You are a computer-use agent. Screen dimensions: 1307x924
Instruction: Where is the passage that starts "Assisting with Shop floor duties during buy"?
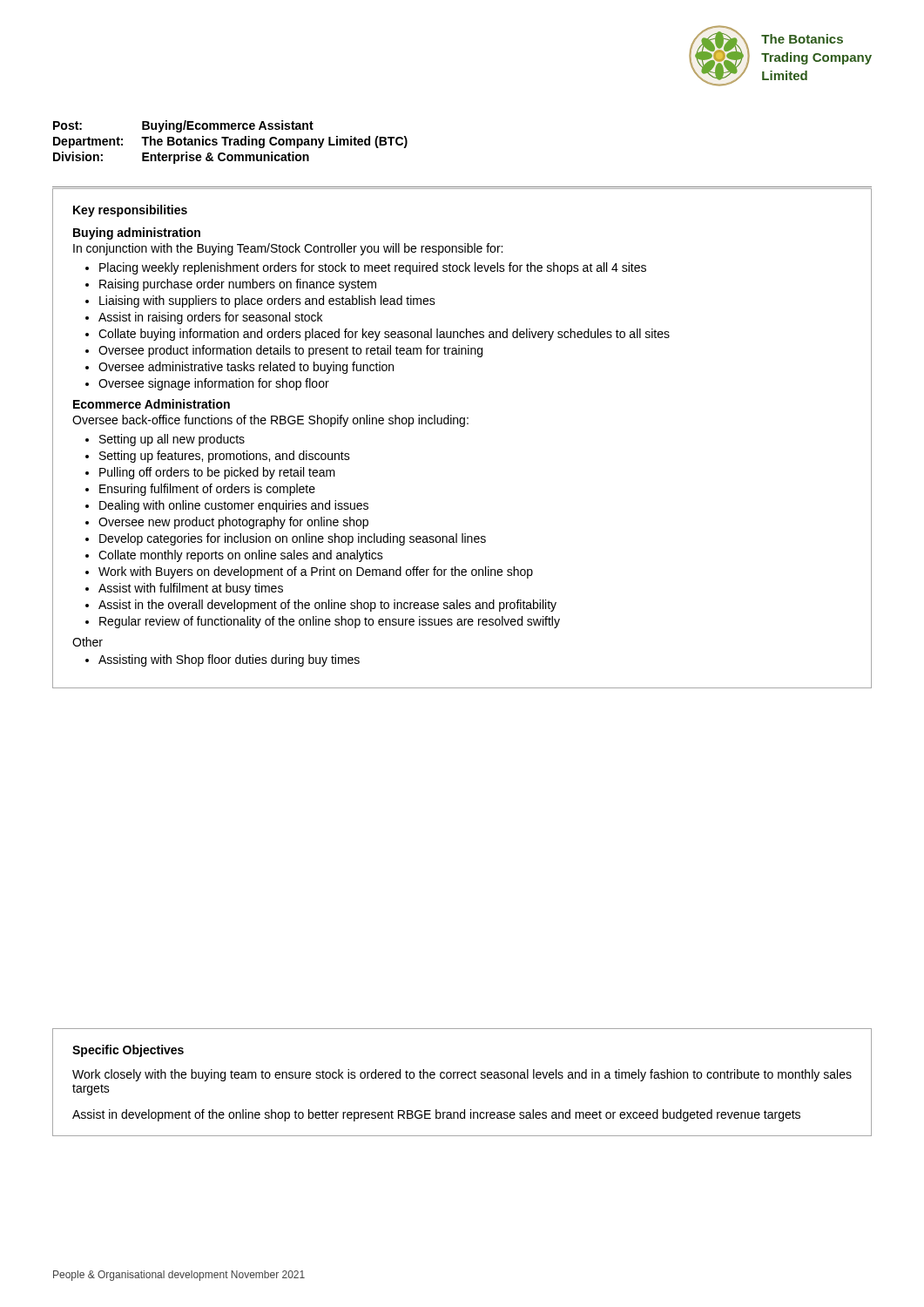229,660
